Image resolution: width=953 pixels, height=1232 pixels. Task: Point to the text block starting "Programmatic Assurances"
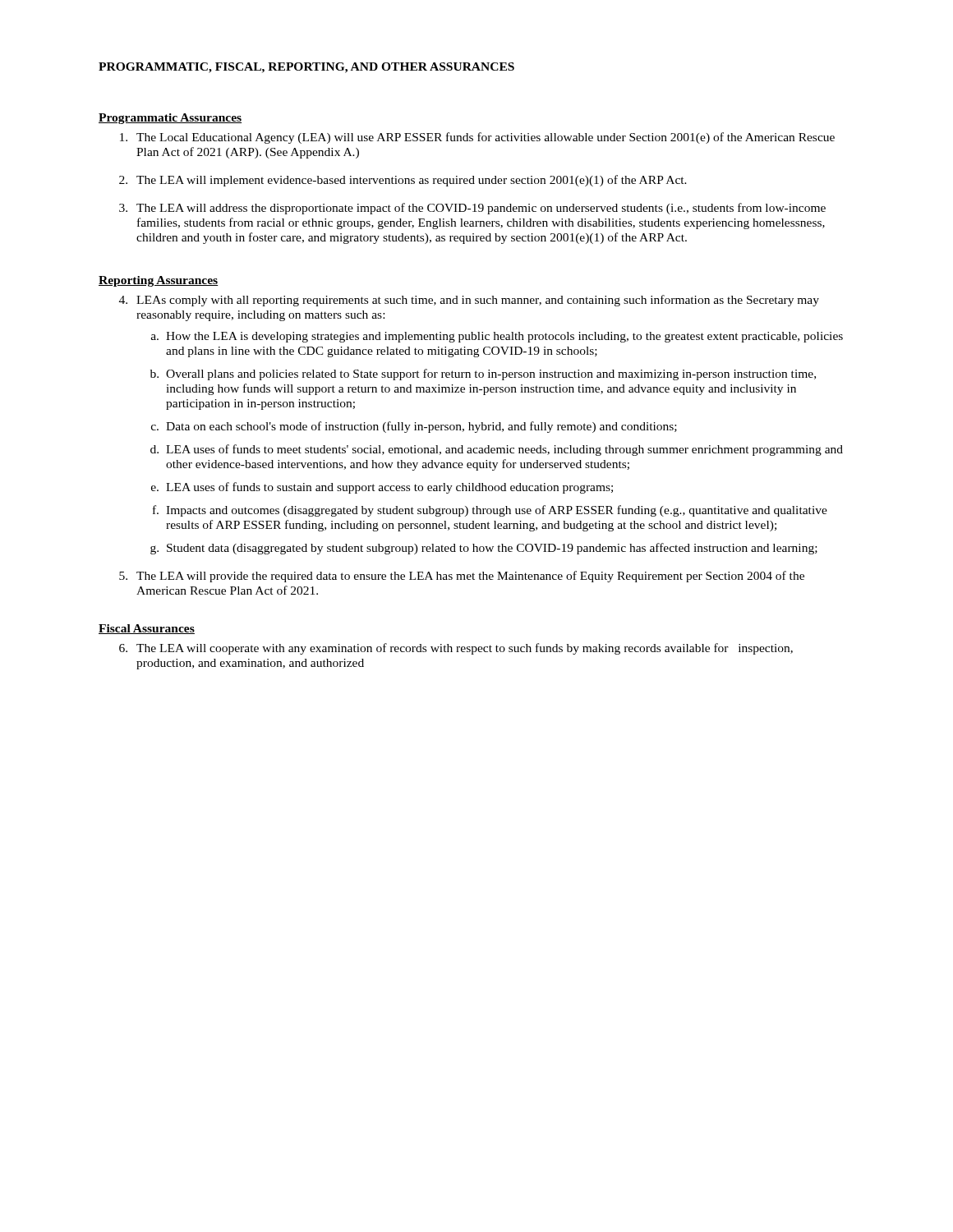click(x=170, y=117)
